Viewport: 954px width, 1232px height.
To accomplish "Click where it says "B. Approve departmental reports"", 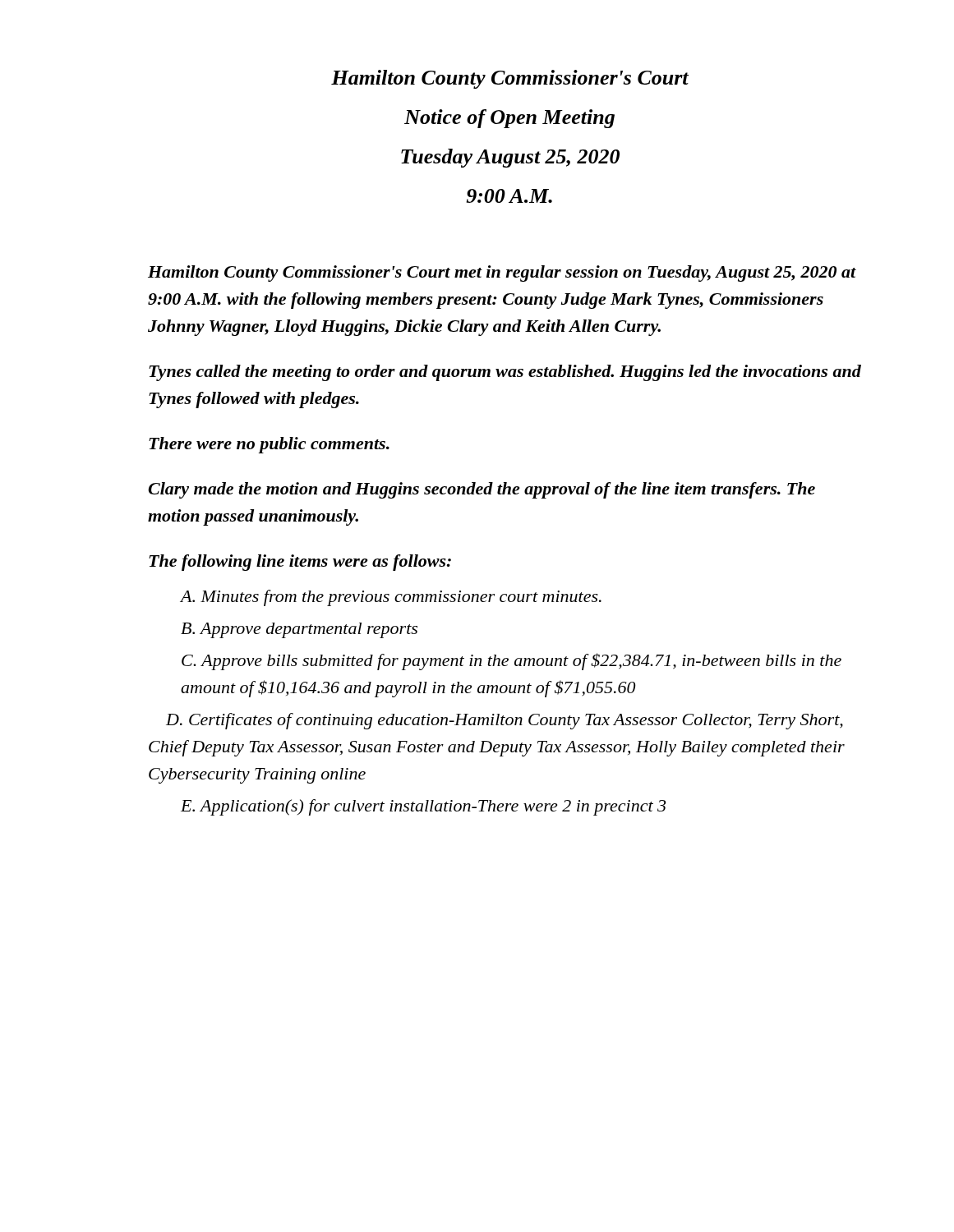I will [299, 628].
